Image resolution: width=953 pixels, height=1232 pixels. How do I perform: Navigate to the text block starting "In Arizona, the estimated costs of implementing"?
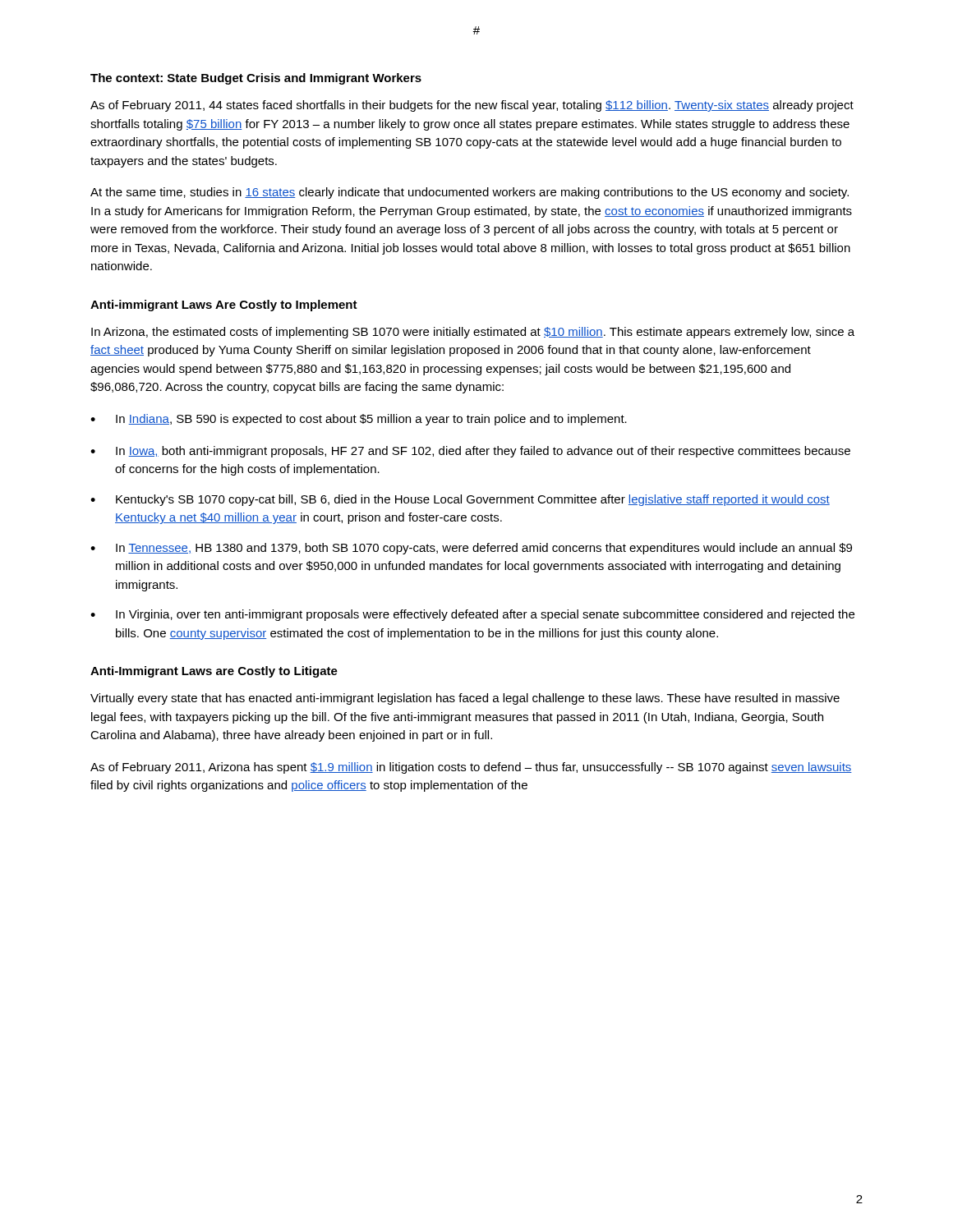pos(476,359)
